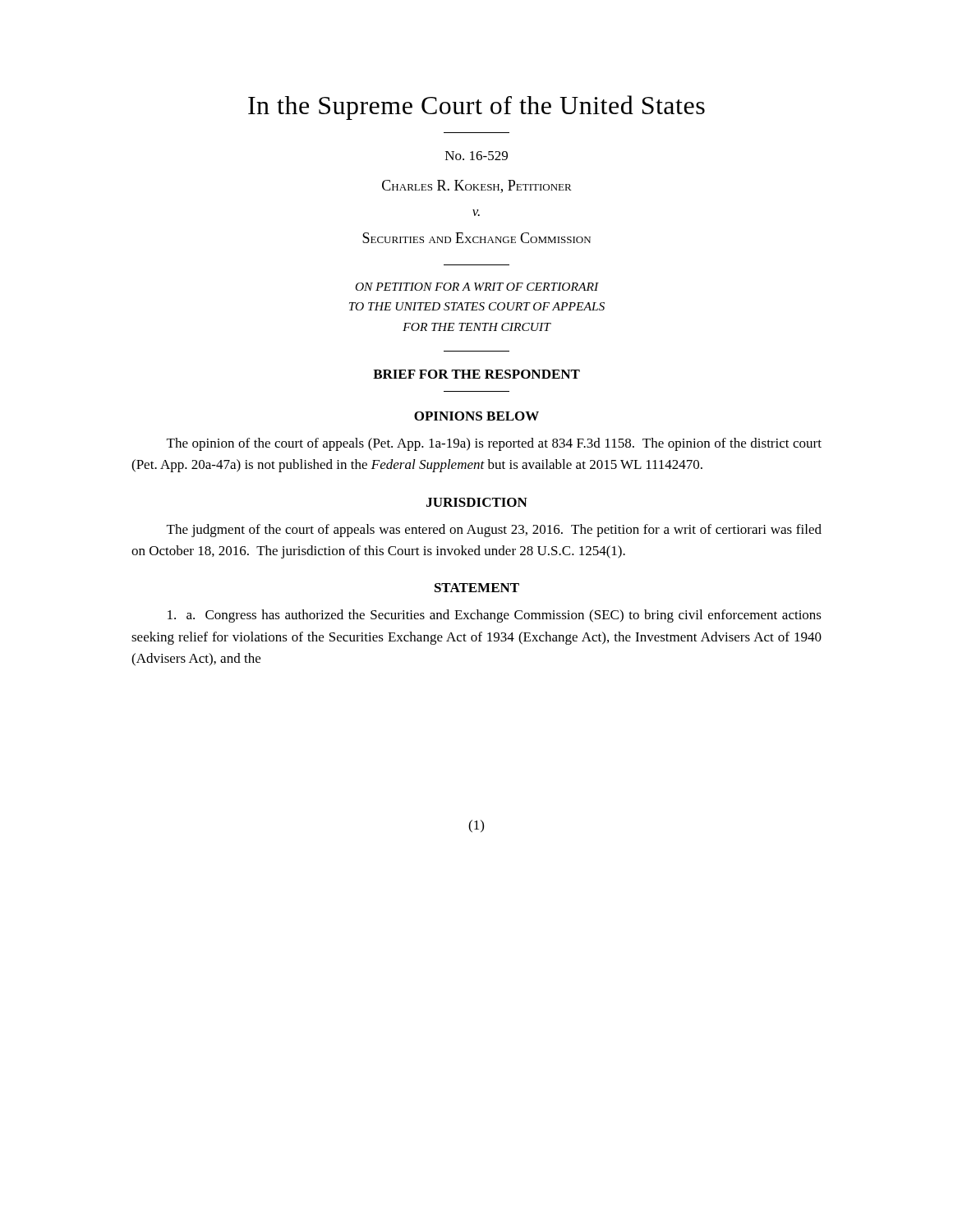Click on the text block that says "ON PETITION FOR"
The width and height of the screenshot is (953, 1232).
tap(476, 306)
